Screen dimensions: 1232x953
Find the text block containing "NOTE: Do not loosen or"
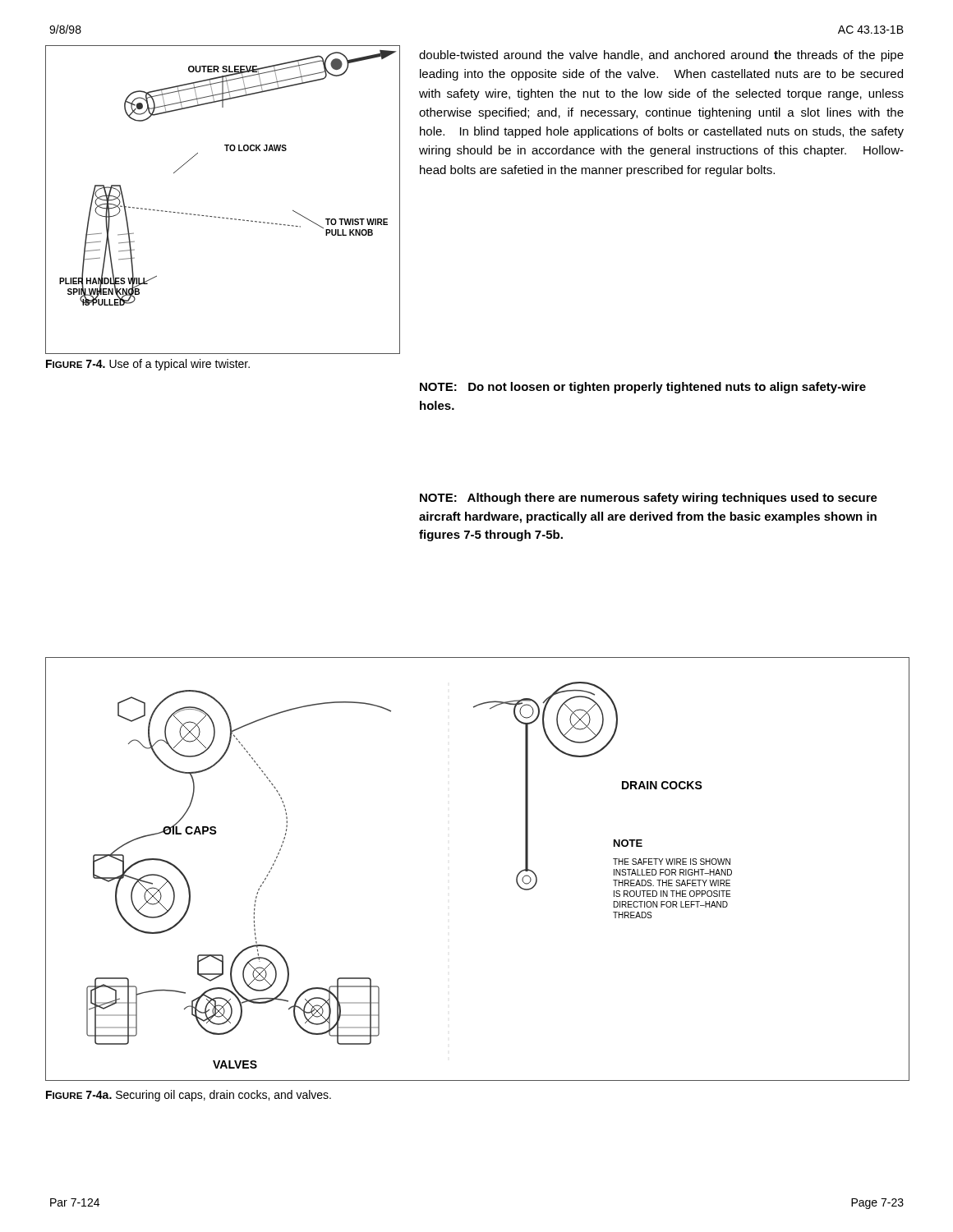643,396
